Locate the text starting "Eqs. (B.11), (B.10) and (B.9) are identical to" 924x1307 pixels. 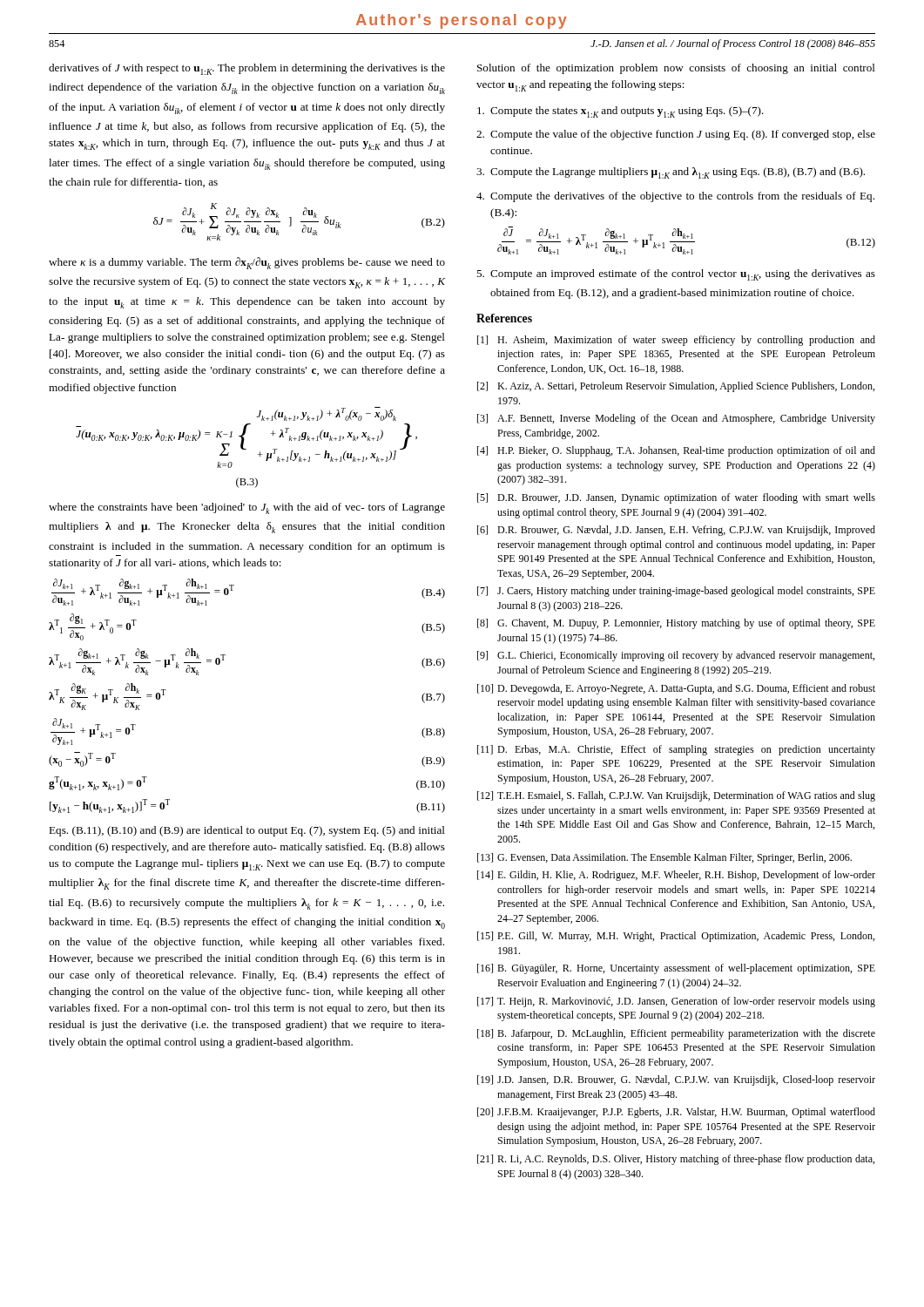[247, 936]
